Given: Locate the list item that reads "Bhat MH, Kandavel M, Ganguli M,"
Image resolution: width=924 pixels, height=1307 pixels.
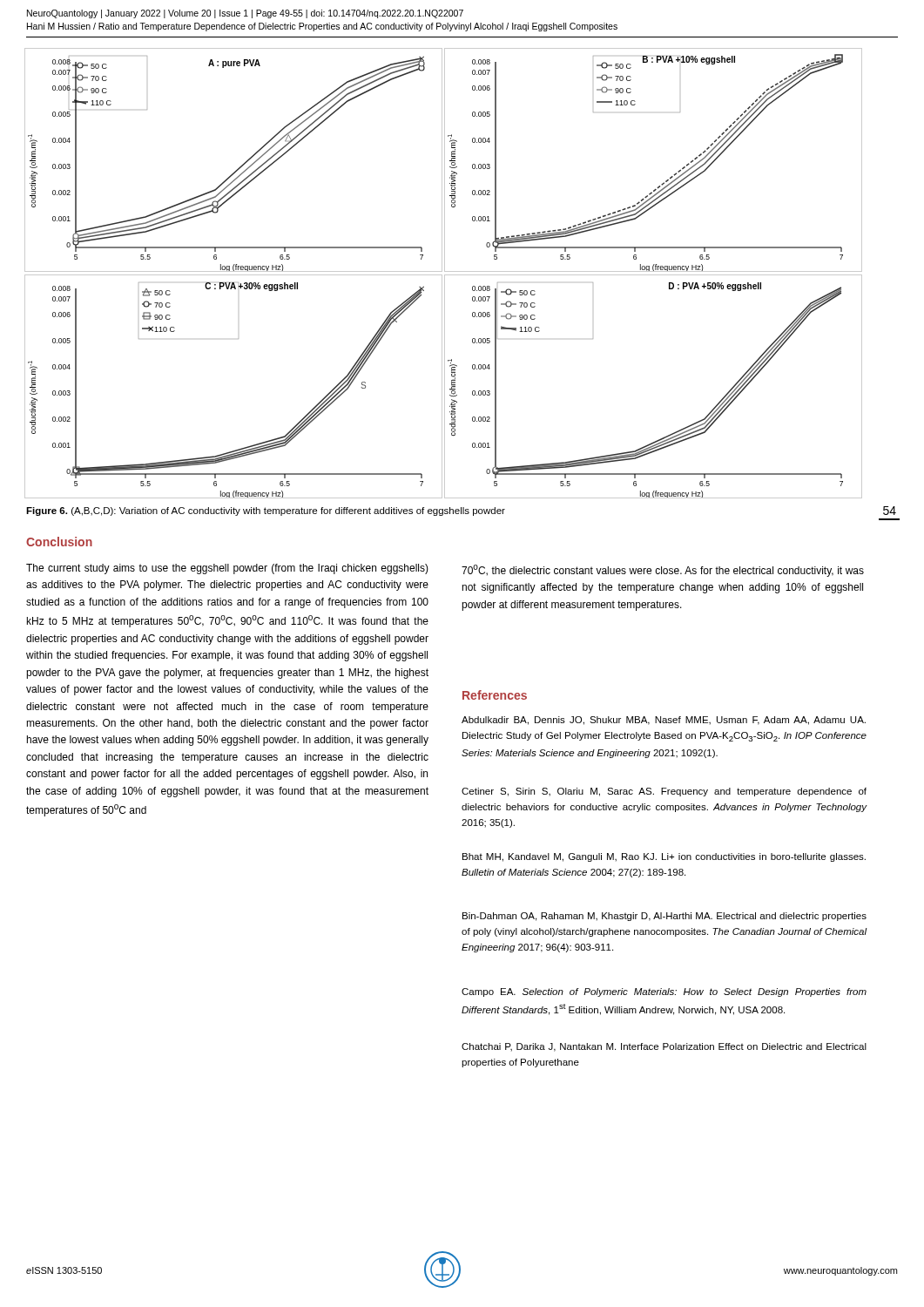Looking at the screenshot, I should (664, 864).
